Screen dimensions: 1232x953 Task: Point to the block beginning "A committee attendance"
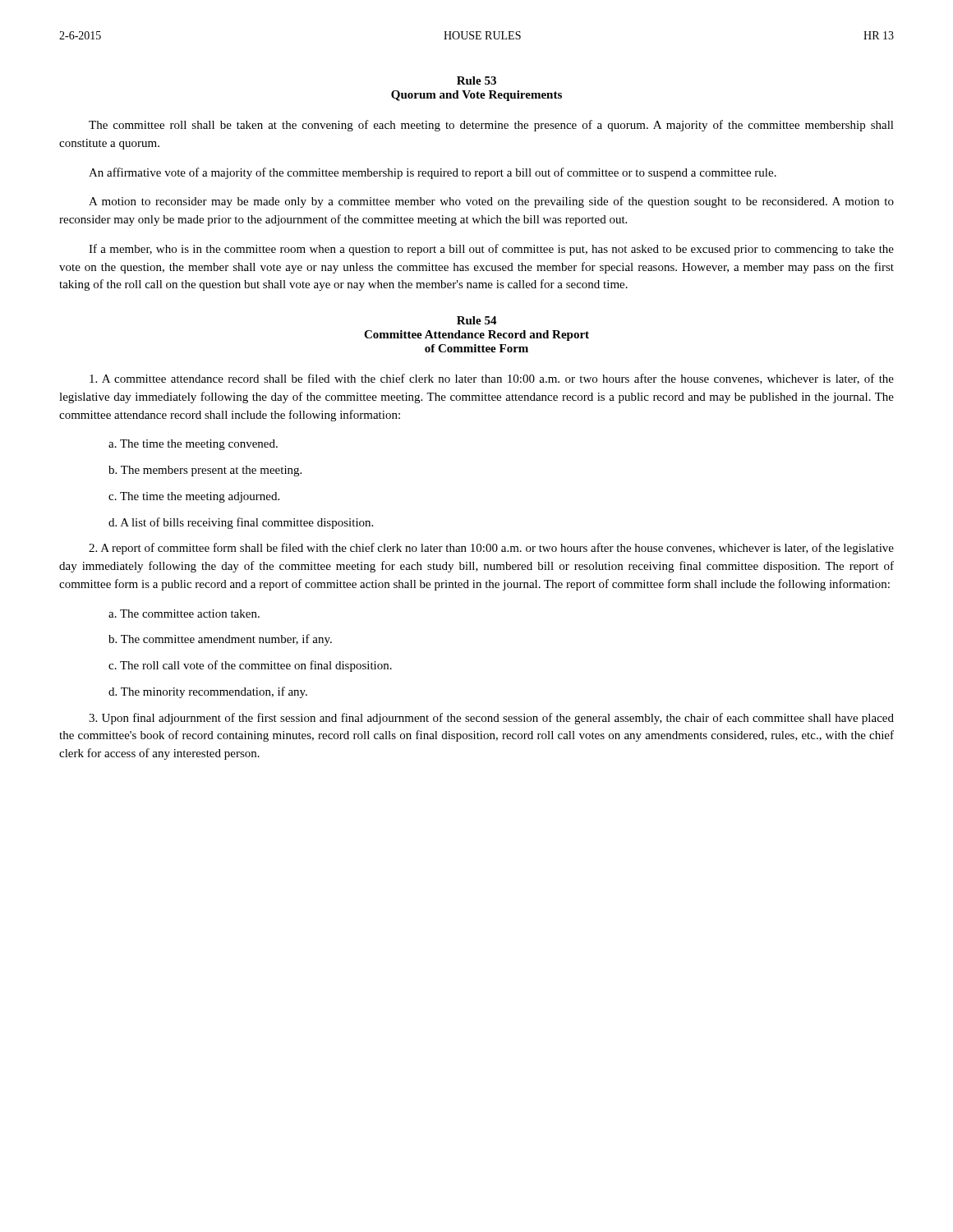pyautogui.click(x=476, y=397)
